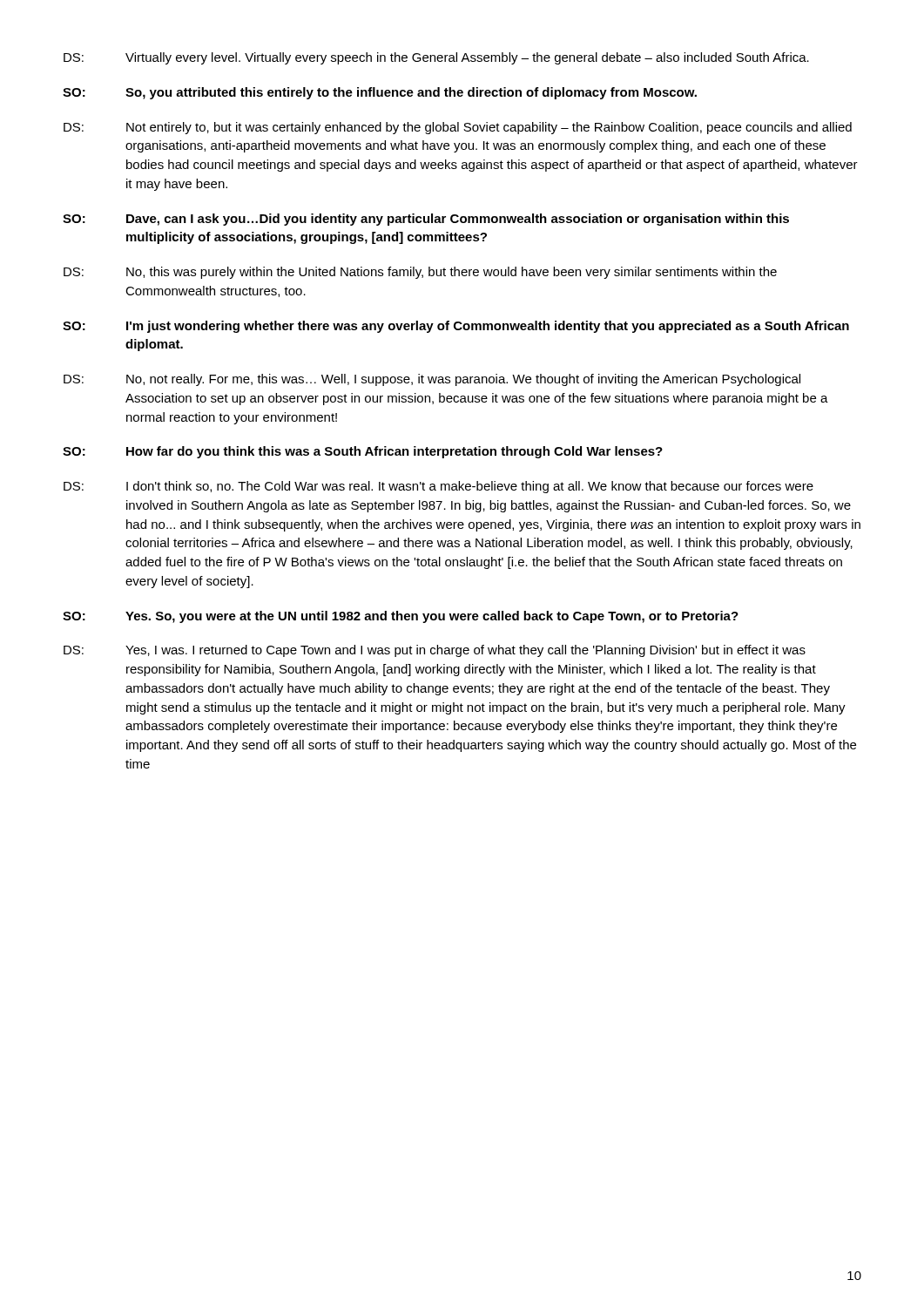This screenshot has width=924, height=1307.
Task: Click on the list item with the text "SO: Dave, can I ask you…Did"
Action: coord(462,228)
